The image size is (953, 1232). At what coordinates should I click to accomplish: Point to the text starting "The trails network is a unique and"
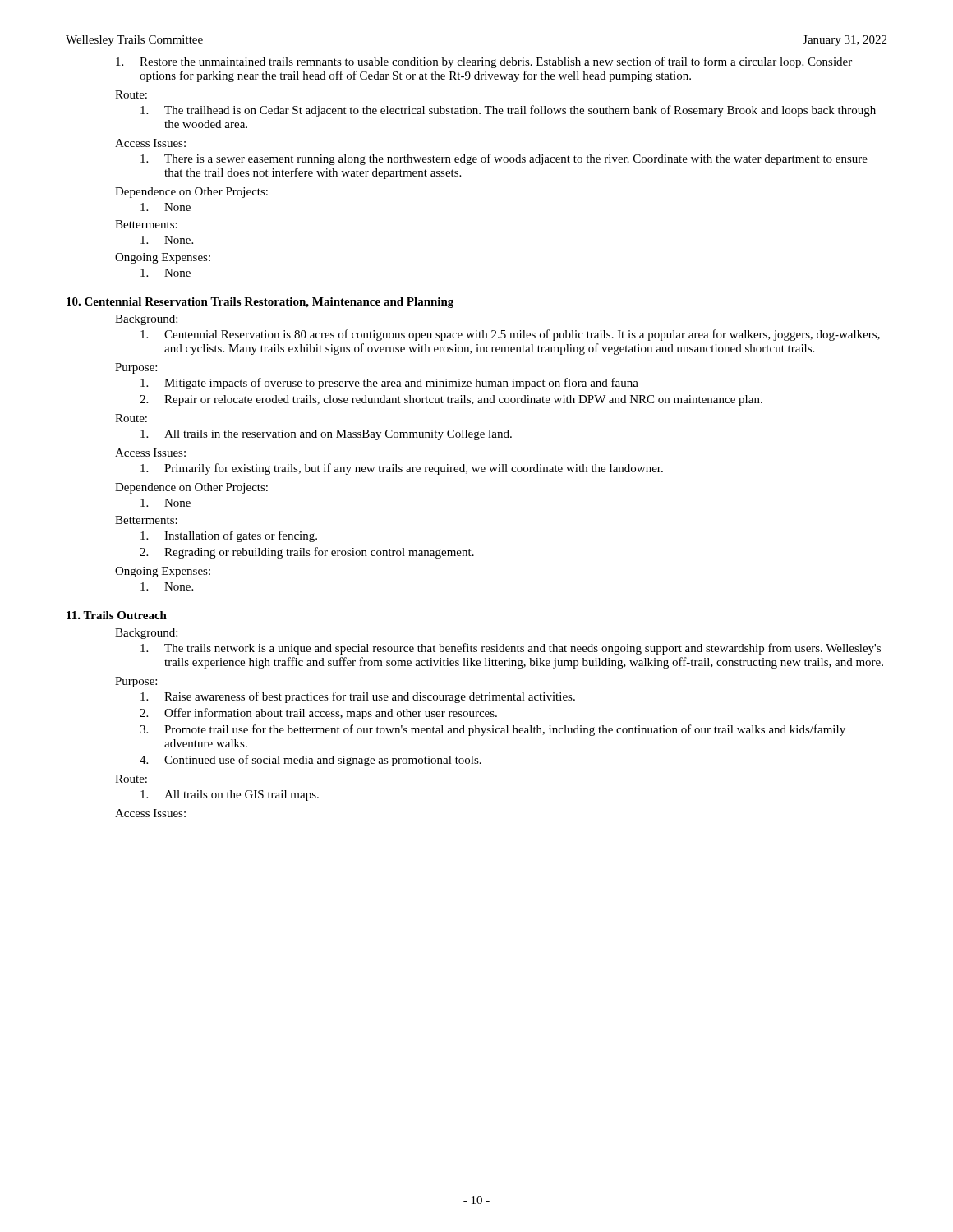pos(513,655)
